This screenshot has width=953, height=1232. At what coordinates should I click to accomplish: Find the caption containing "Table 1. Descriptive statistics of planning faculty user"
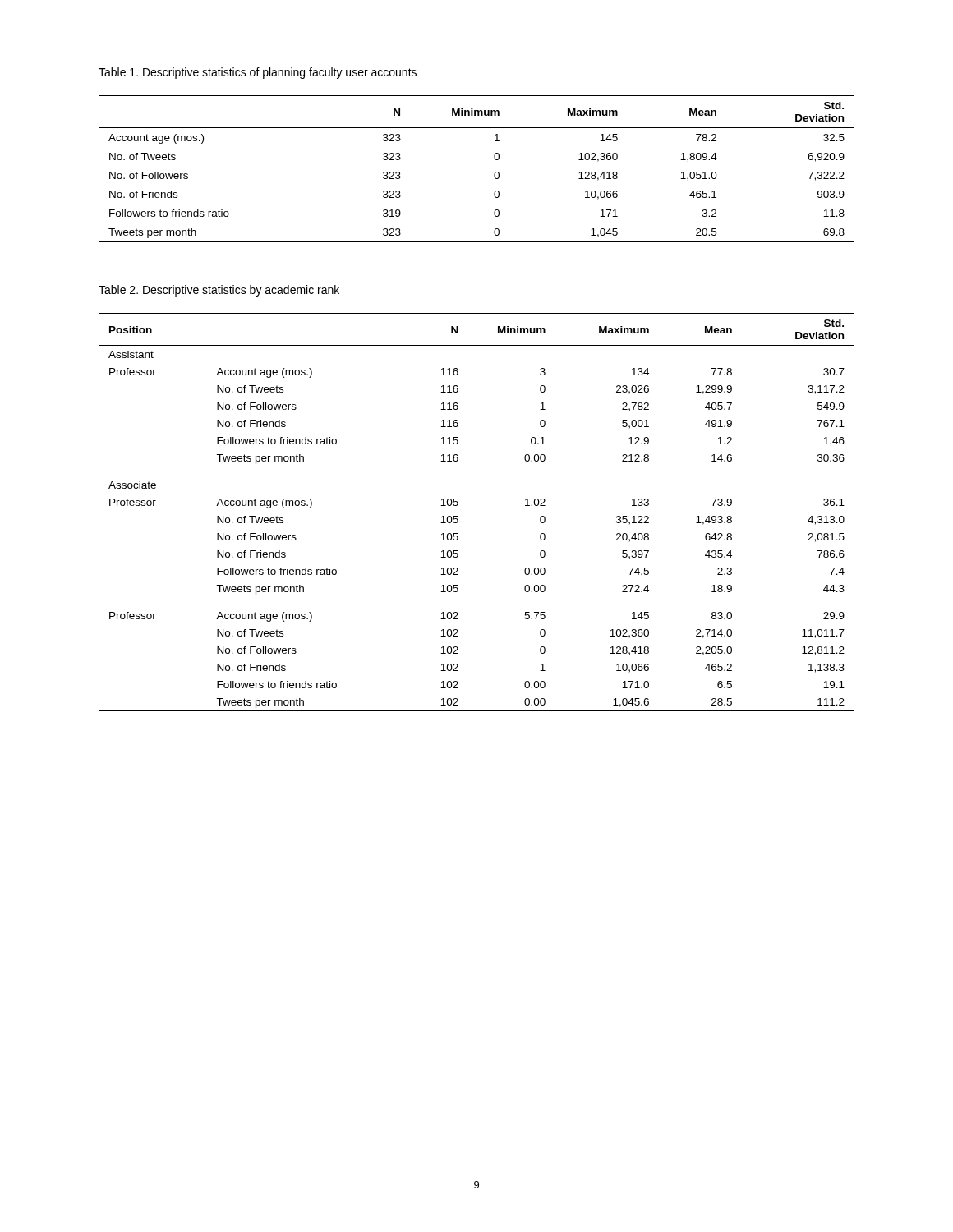258,72
